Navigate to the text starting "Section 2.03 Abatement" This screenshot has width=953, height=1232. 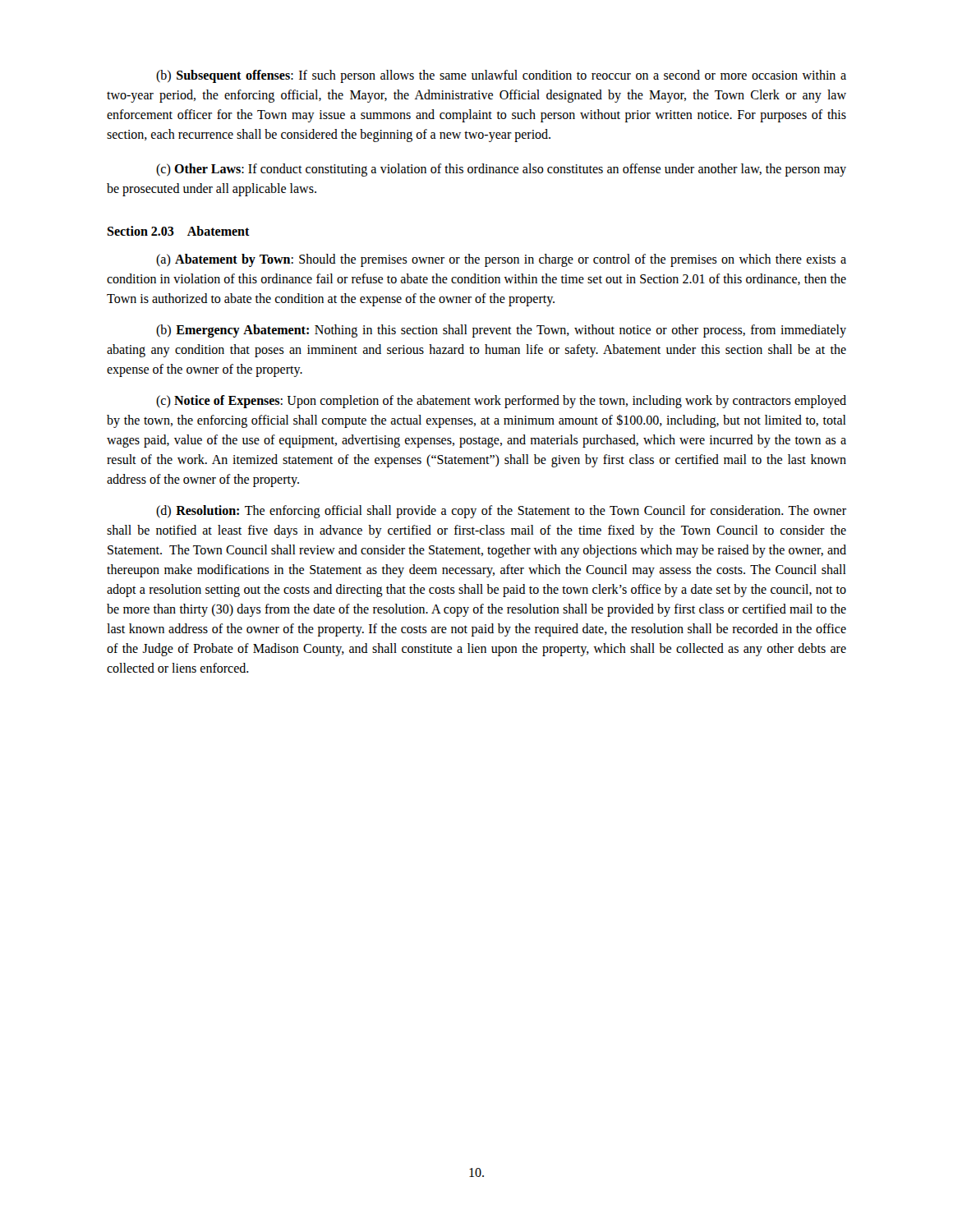tap(178, 231)
